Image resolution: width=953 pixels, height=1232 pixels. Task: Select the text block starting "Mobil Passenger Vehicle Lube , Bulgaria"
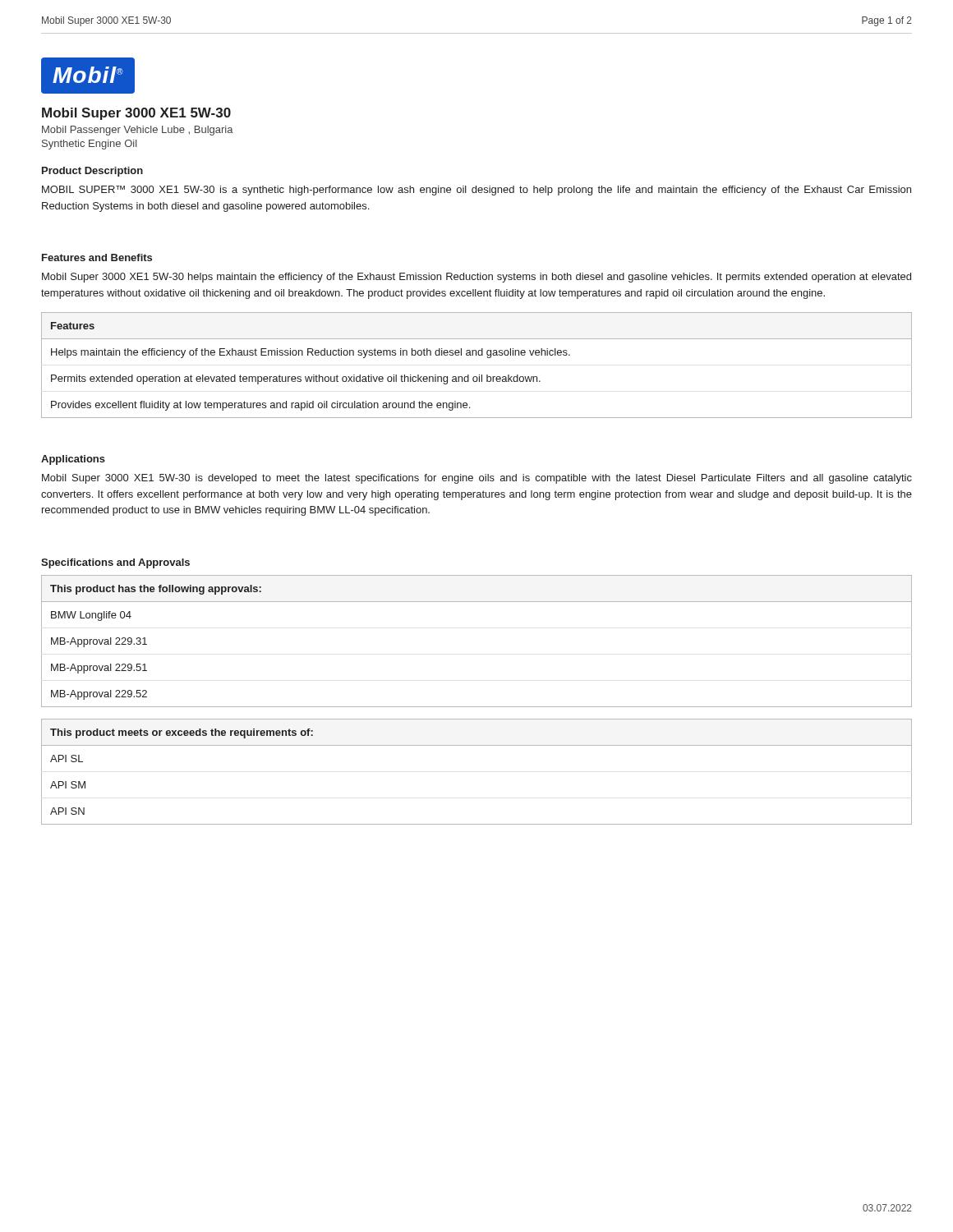point(137,129)
